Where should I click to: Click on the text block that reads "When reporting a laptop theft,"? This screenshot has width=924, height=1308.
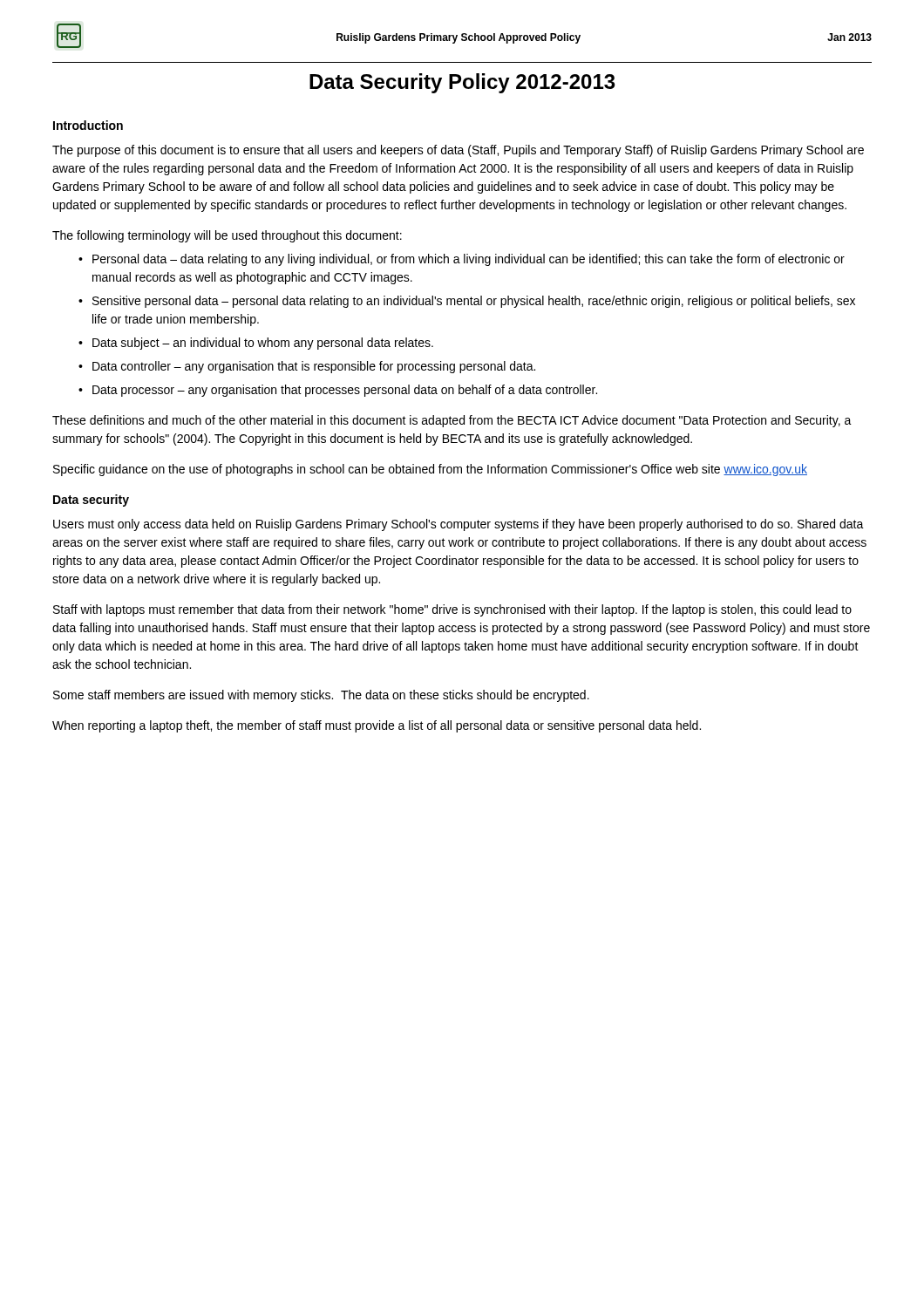coord(377,725)
